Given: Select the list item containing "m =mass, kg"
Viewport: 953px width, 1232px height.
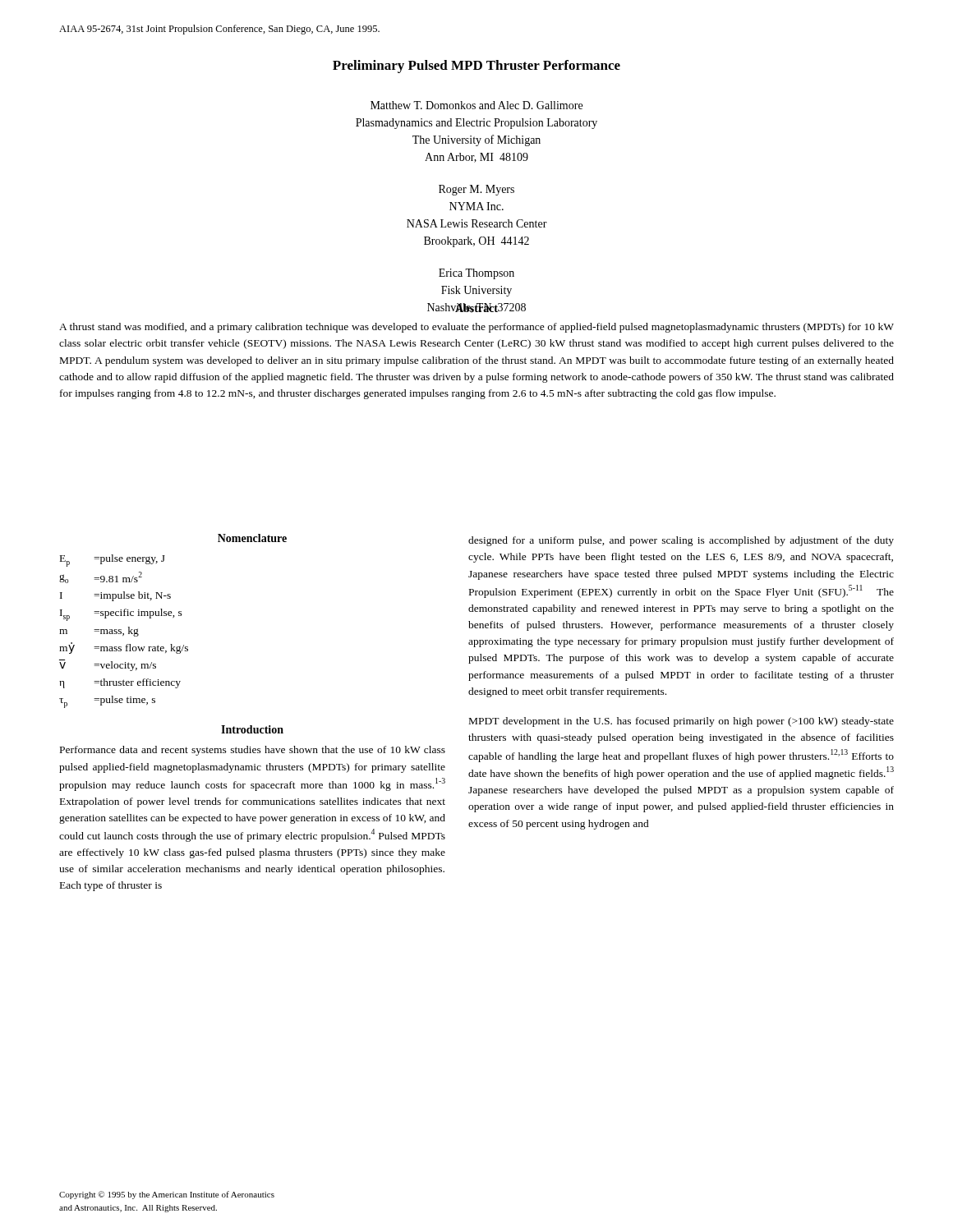Looking at the screenshot, I should pos(99,632).
